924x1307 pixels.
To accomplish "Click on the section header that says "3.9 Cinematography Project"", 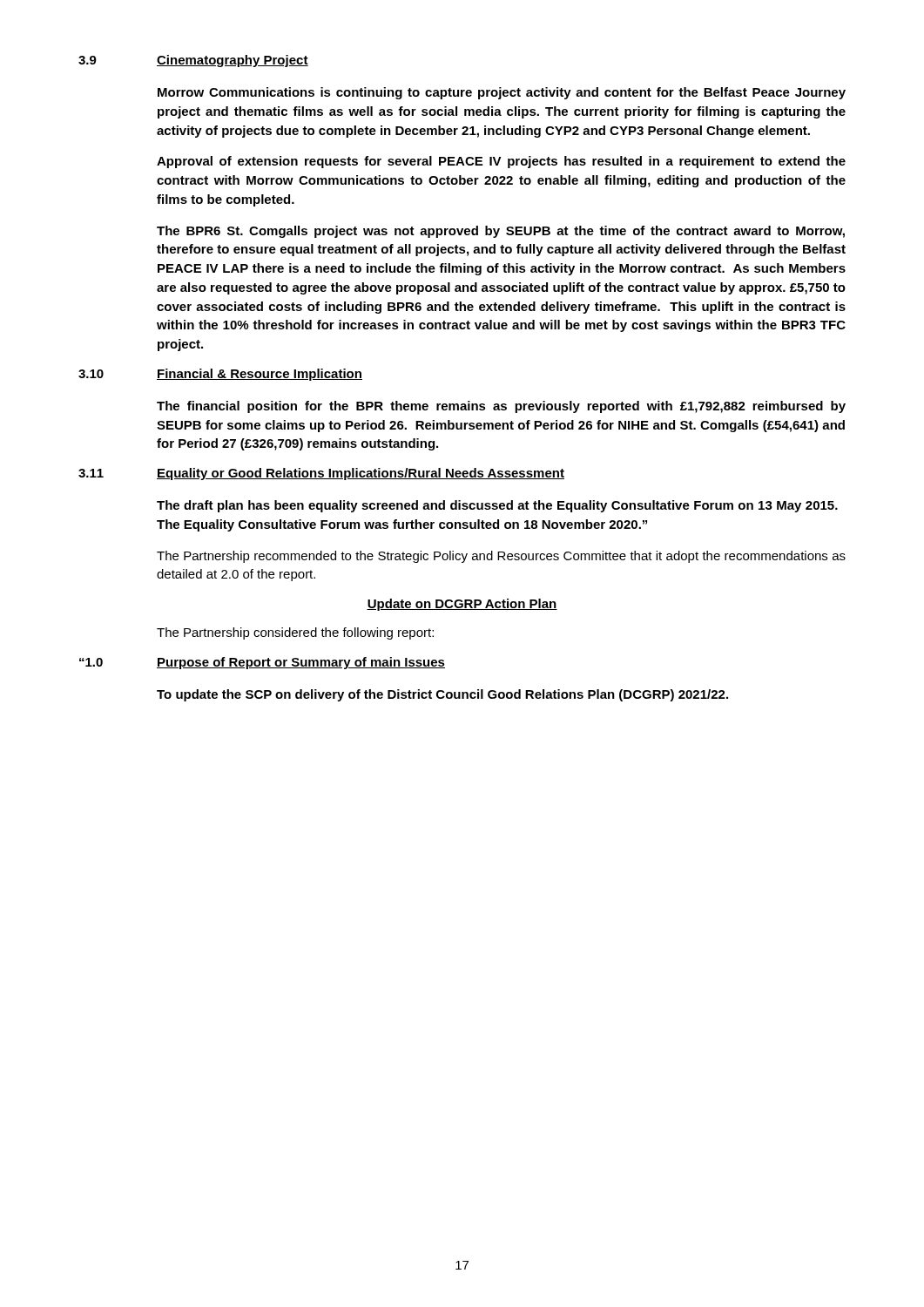I will (193, 61).
